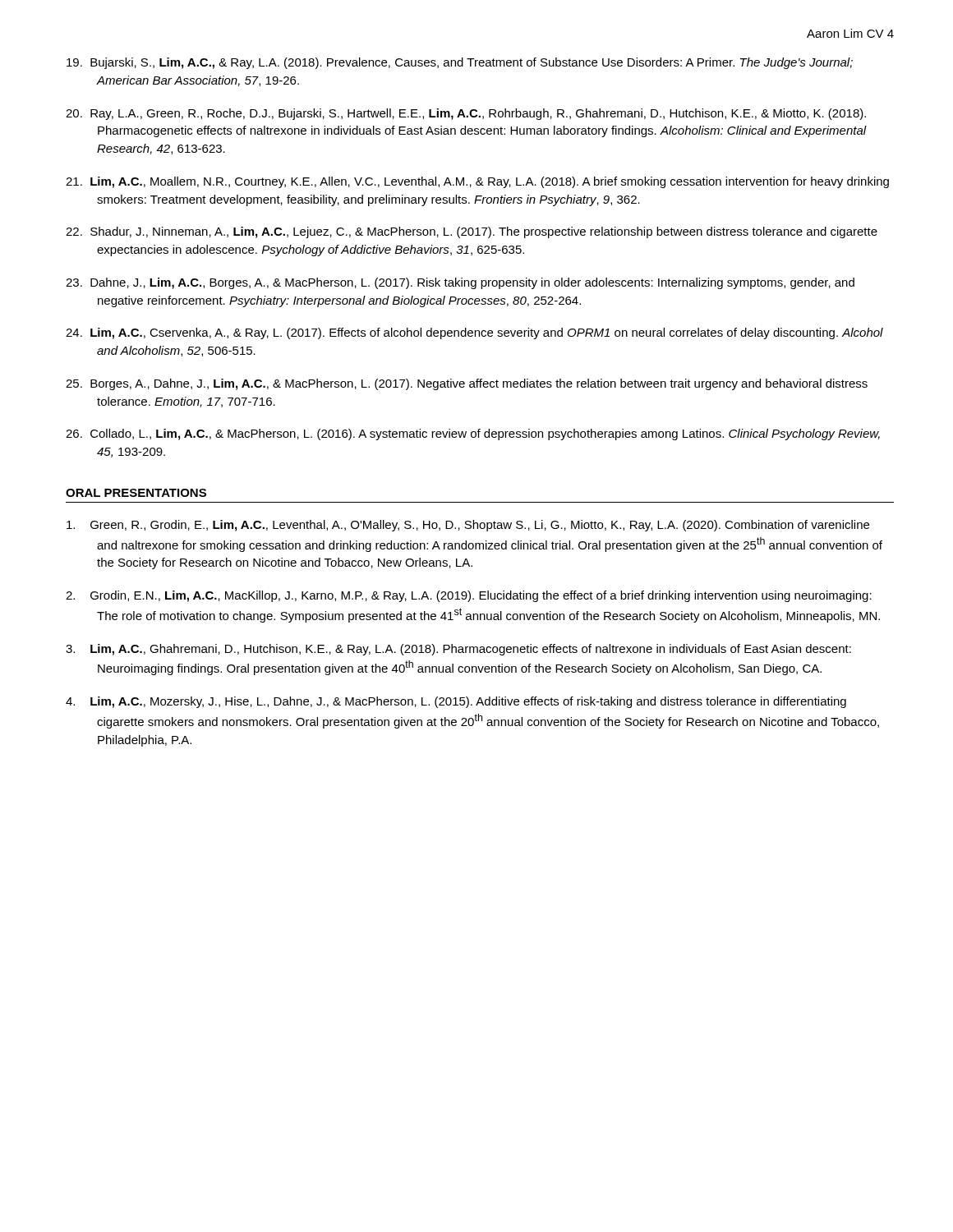Locate the passage starting "2. Grodin, E.N., Lim, A.C., MacKillop,"
Viewport: 953px width, 1232px height.
point(473,605)
